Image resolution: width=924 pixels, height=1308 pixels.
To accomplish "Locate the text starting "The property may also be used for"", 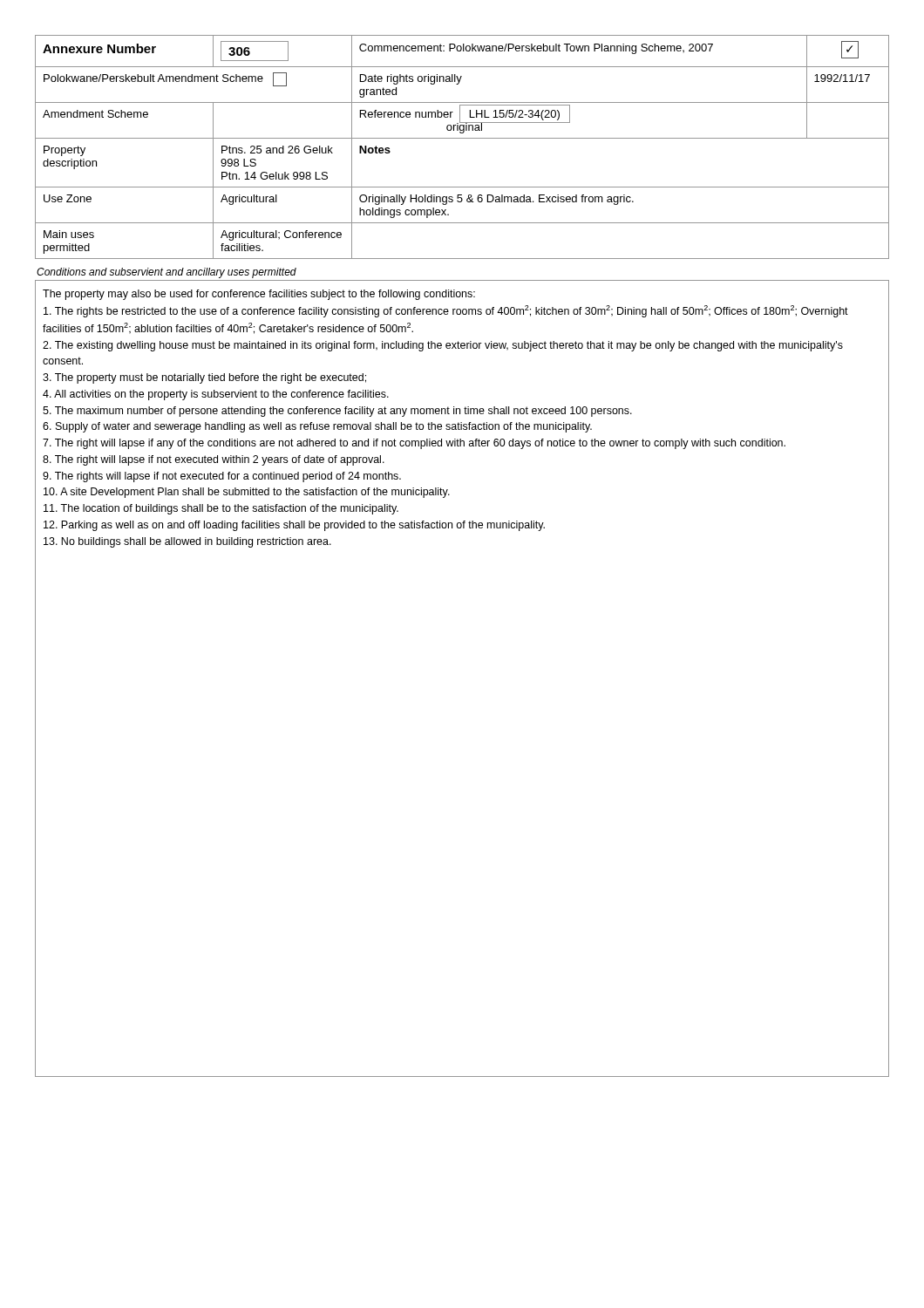I will 445,418.
